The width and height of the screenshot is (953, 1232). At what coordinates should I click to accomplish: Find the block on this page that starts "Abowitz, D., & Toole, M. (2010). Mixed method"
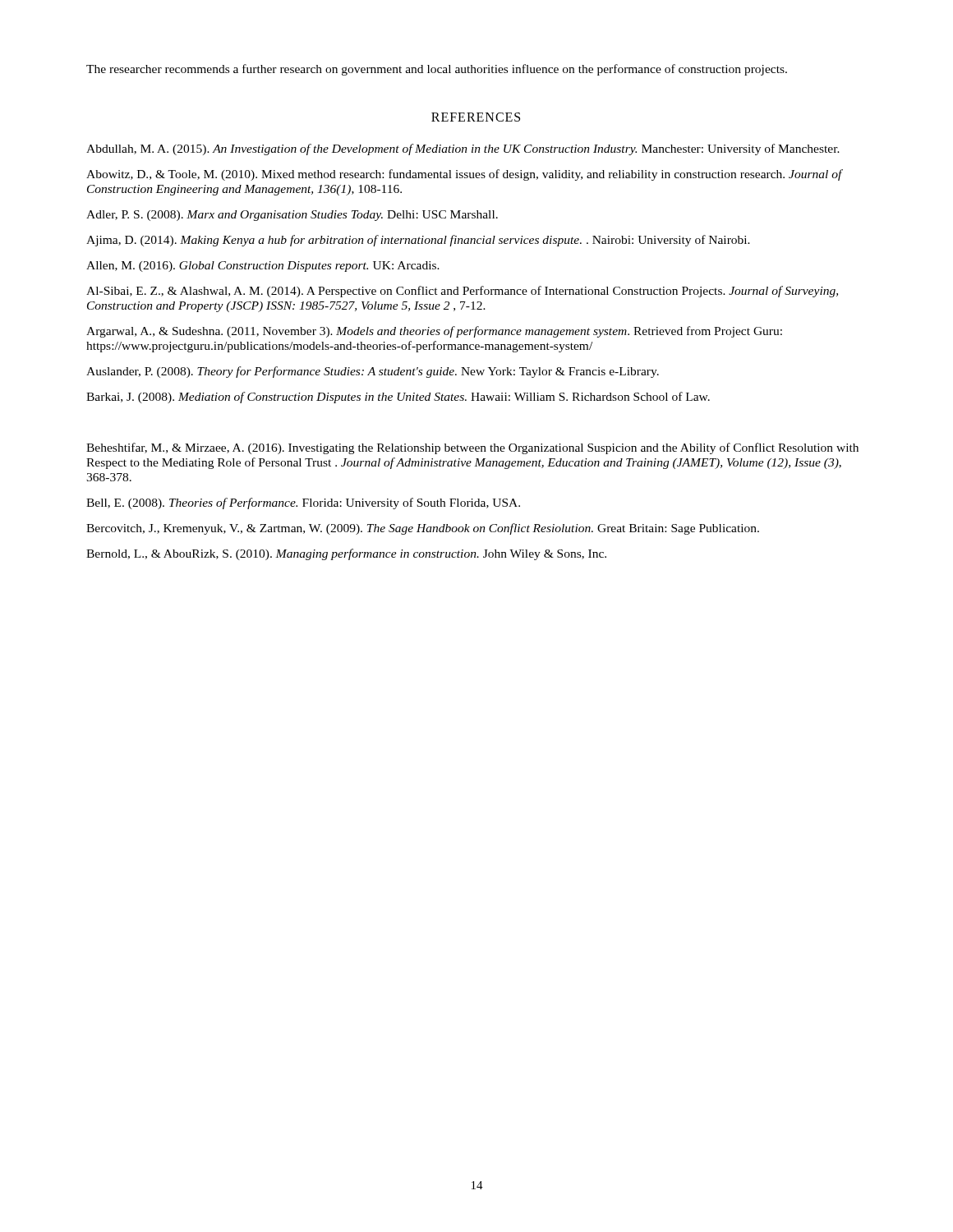[x=476, y=181]
